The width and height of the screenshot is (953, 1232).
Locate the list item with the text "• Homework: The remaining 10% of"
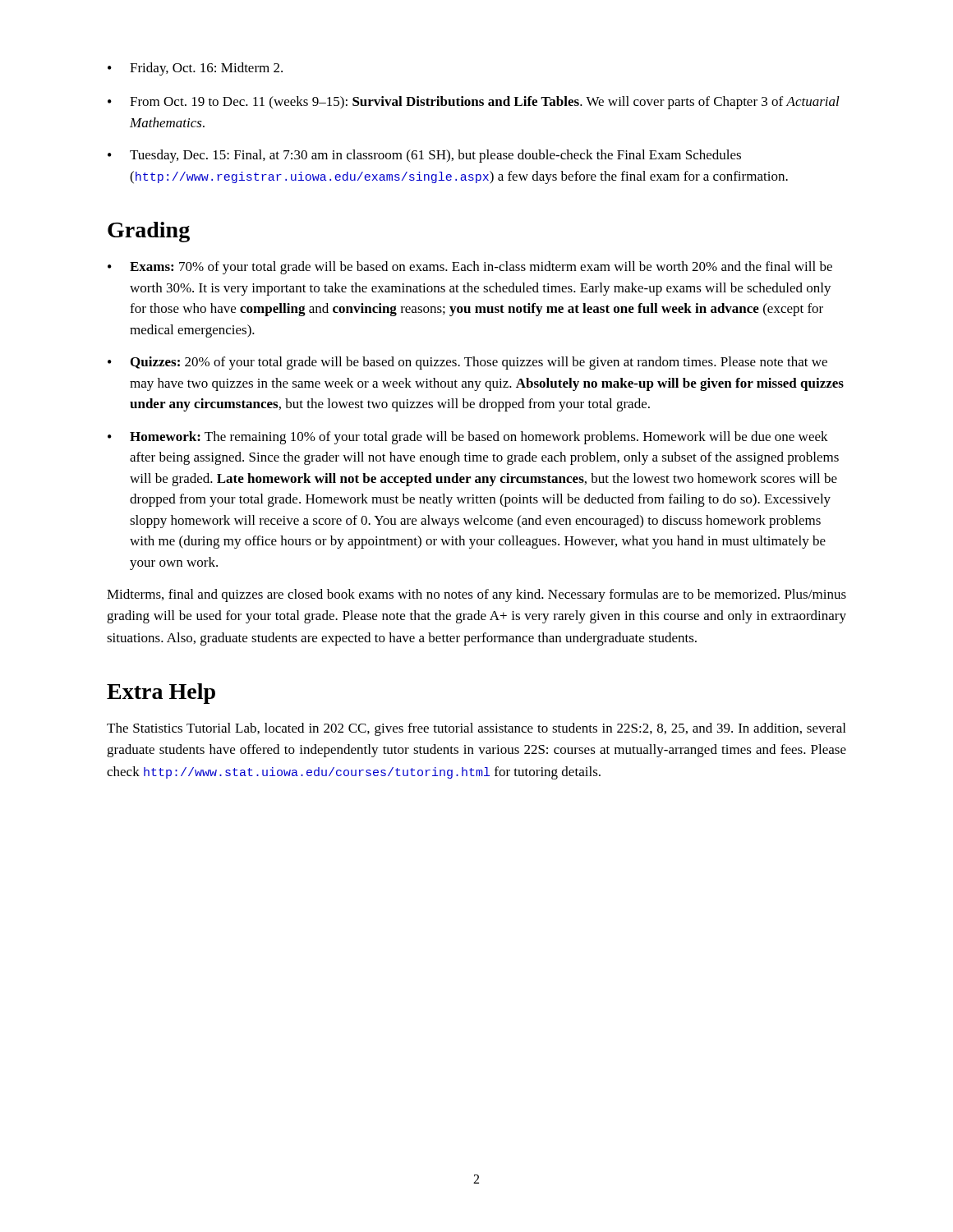476,499
